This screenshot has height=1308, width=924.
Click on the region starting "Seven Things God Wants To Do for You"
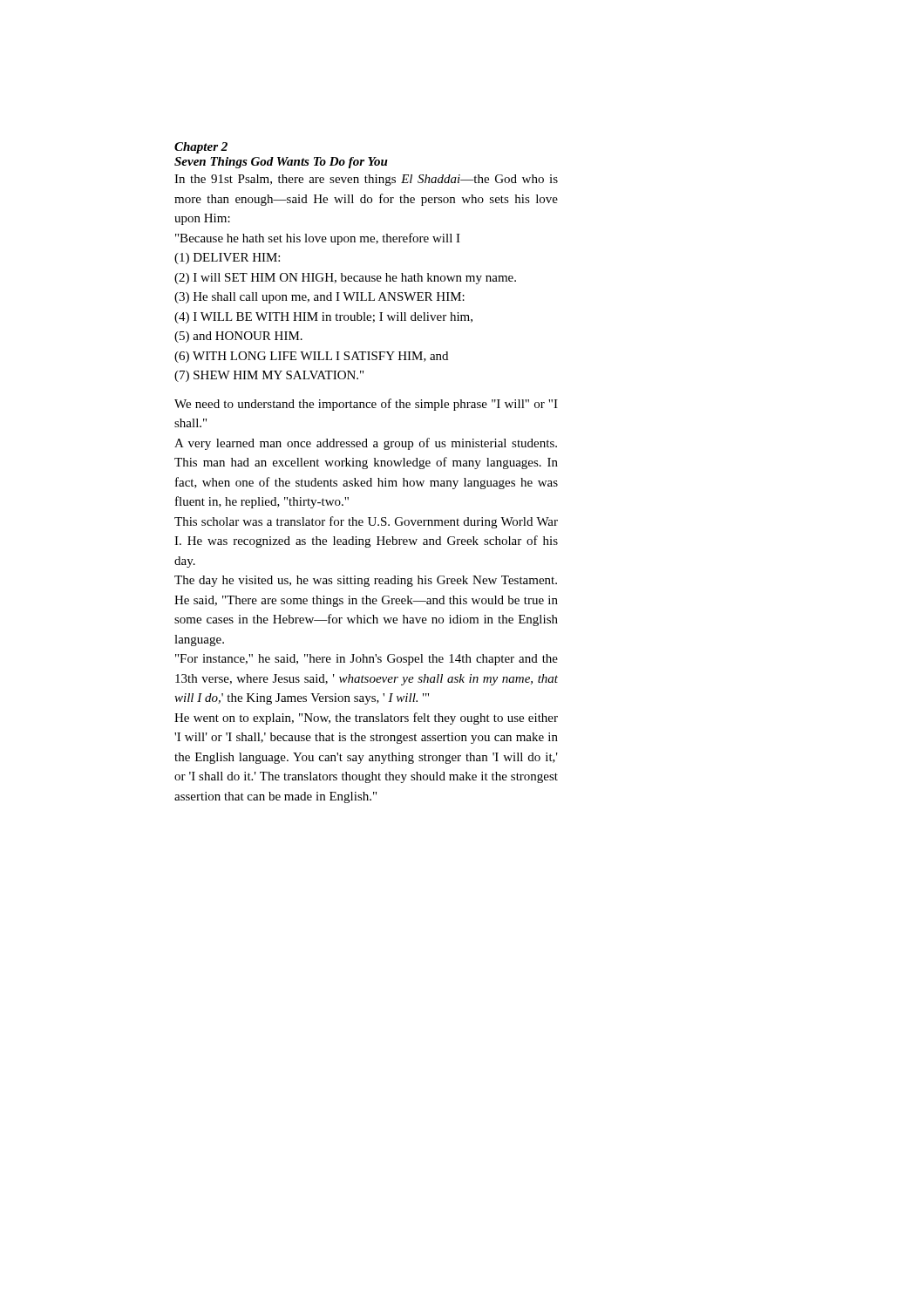point(281,161)
